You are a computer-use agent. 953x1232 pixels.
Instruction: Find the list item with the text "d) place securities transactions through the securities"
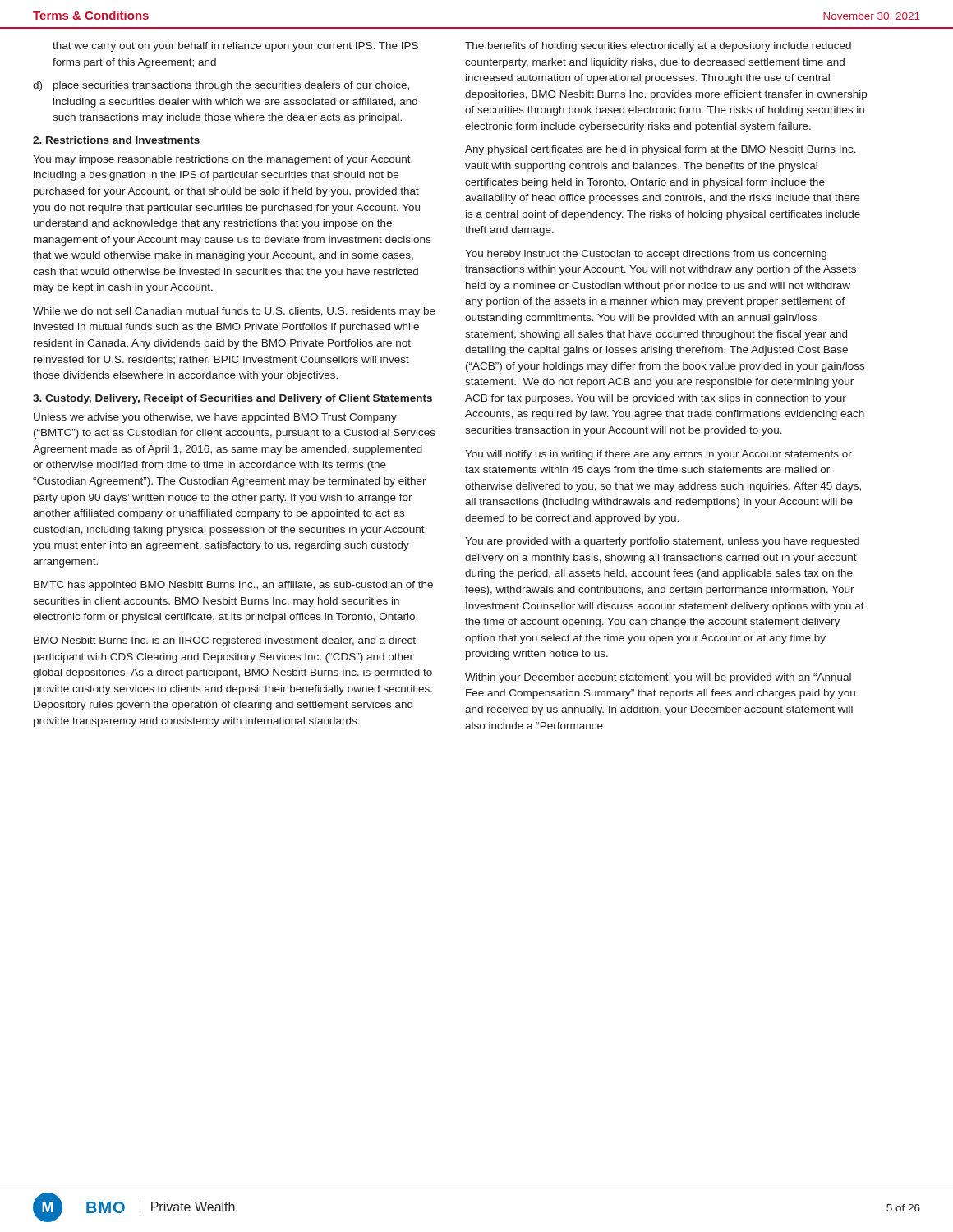click(234, 101)
